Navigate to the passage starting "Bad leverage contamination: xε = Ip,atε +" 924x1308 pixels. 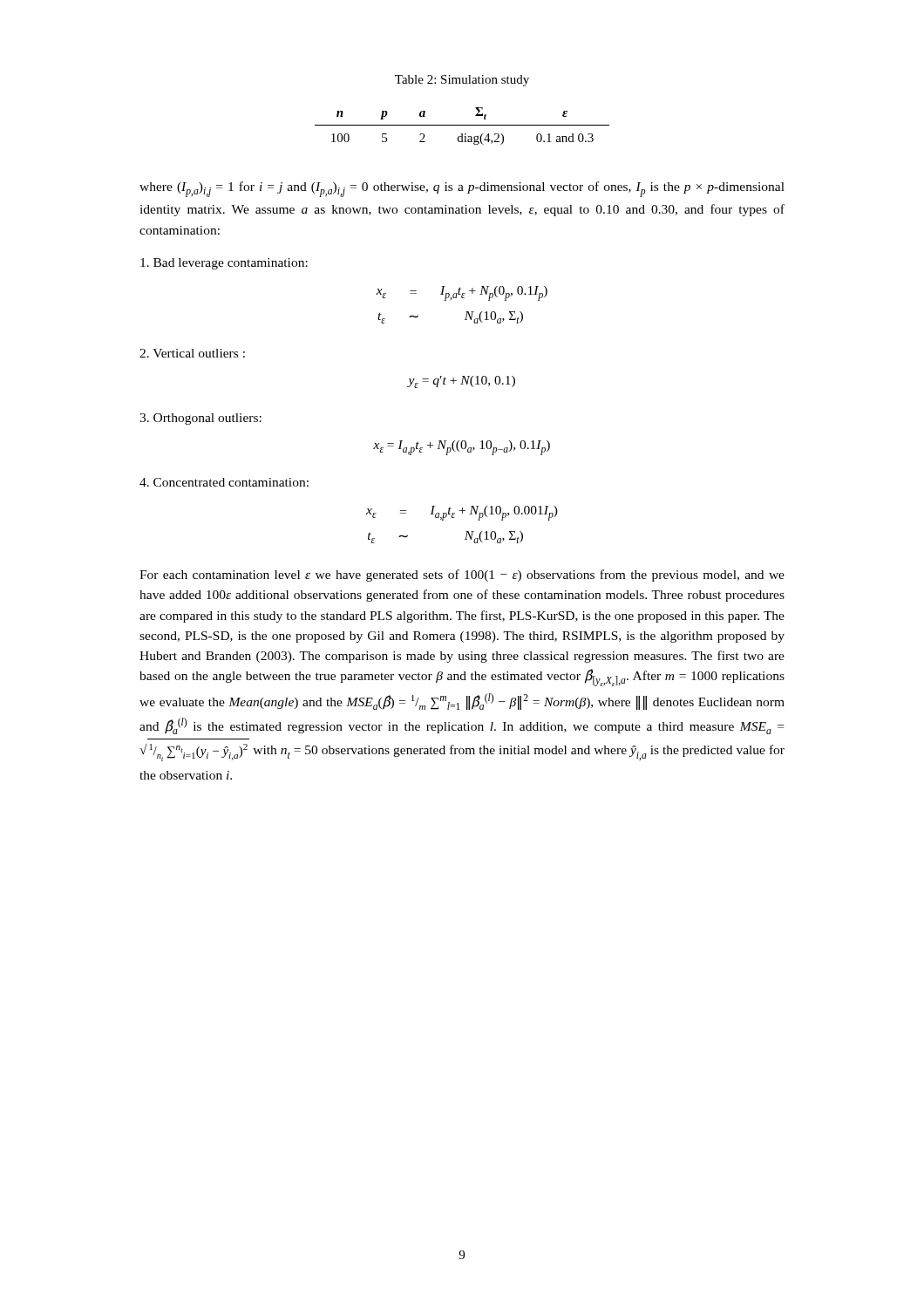(462, 290)
